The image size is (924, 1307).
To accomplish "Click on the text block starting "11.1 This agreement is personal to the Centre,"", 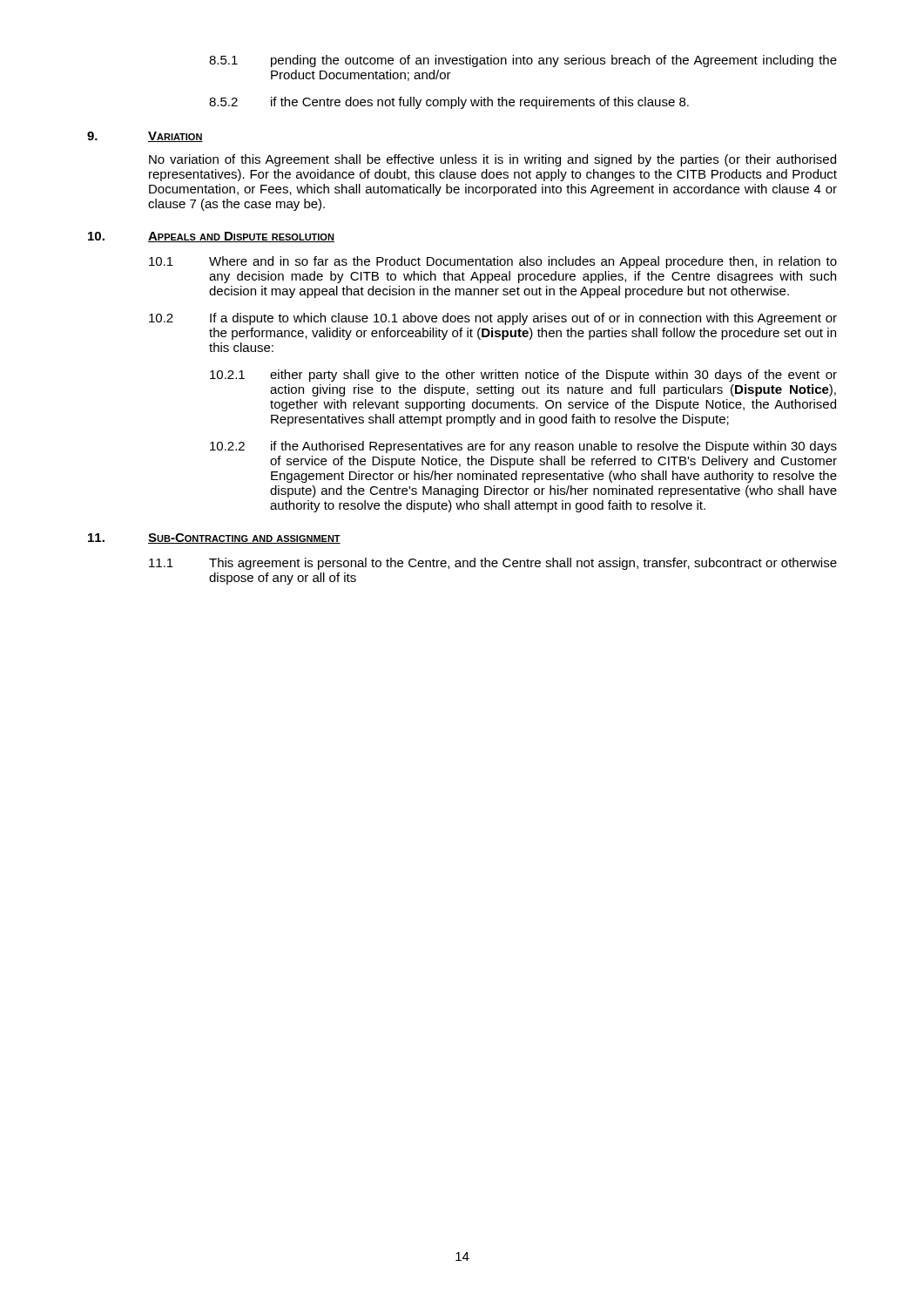I will point(492,570).
